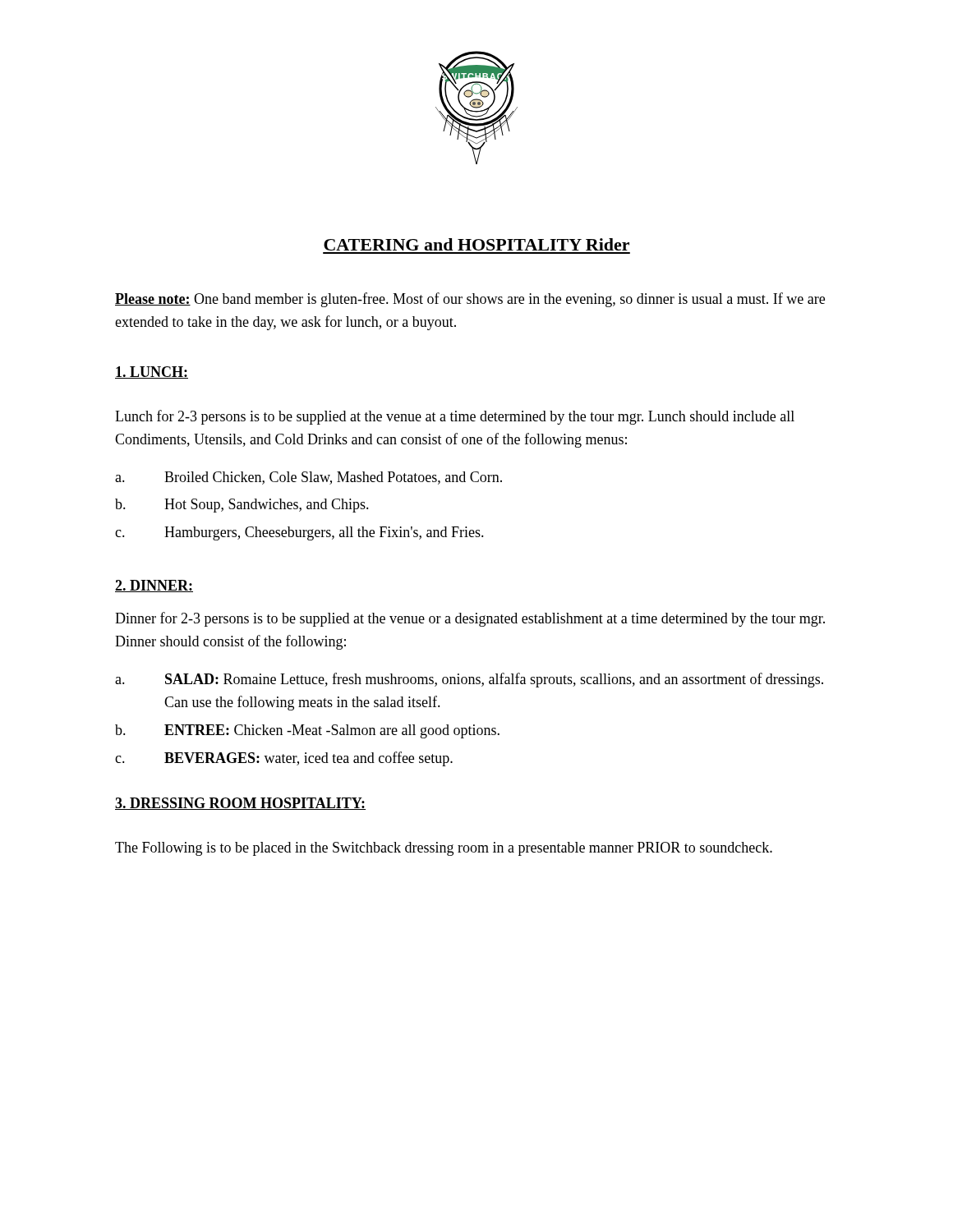Select the list item that reads "a. SALAD: Romaine Lettuce,"

(x=476, y=692)
